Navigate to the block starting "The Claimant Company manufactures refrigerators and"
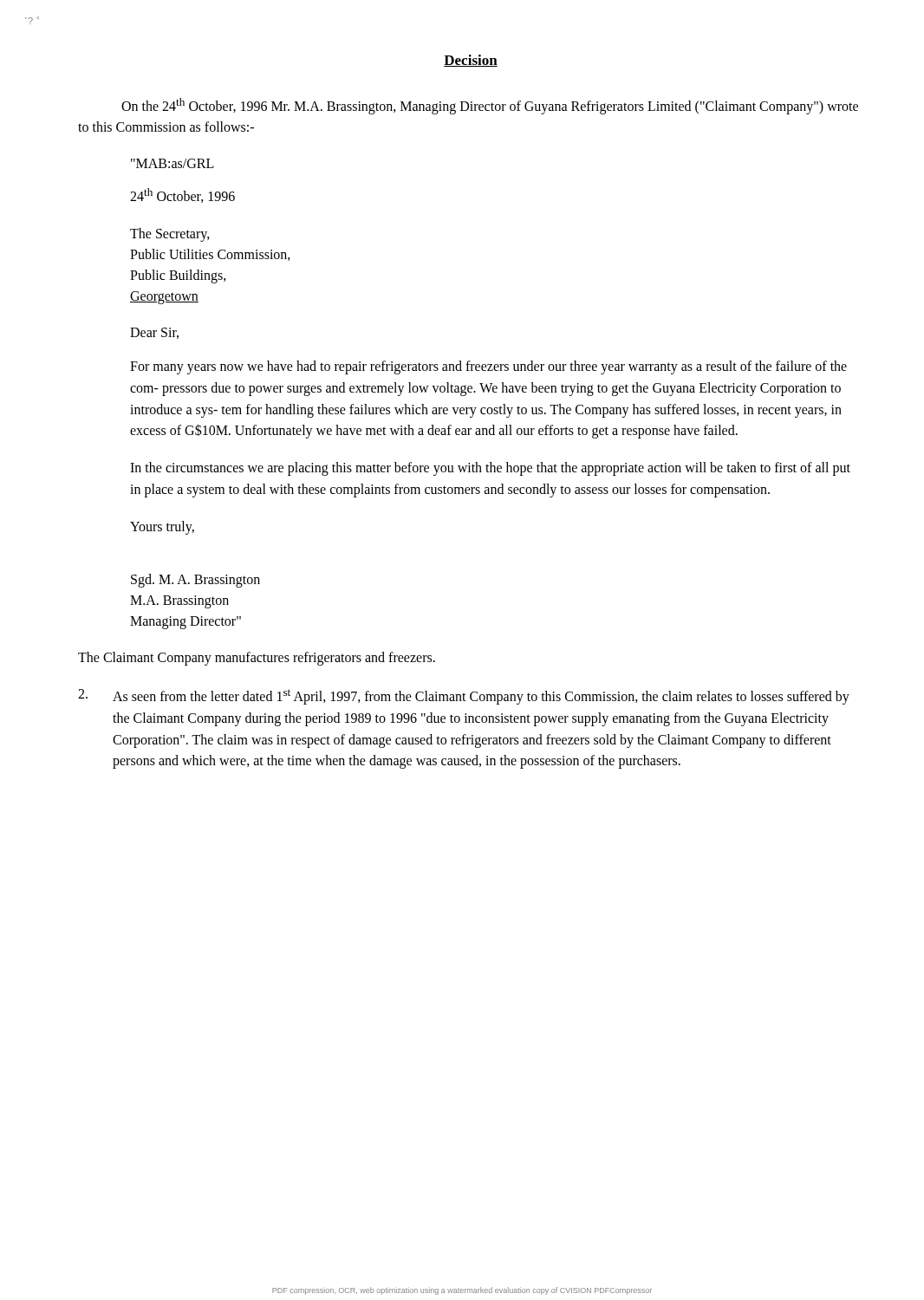The width and height of the screenshot is (924, 1300). point(257,659)
